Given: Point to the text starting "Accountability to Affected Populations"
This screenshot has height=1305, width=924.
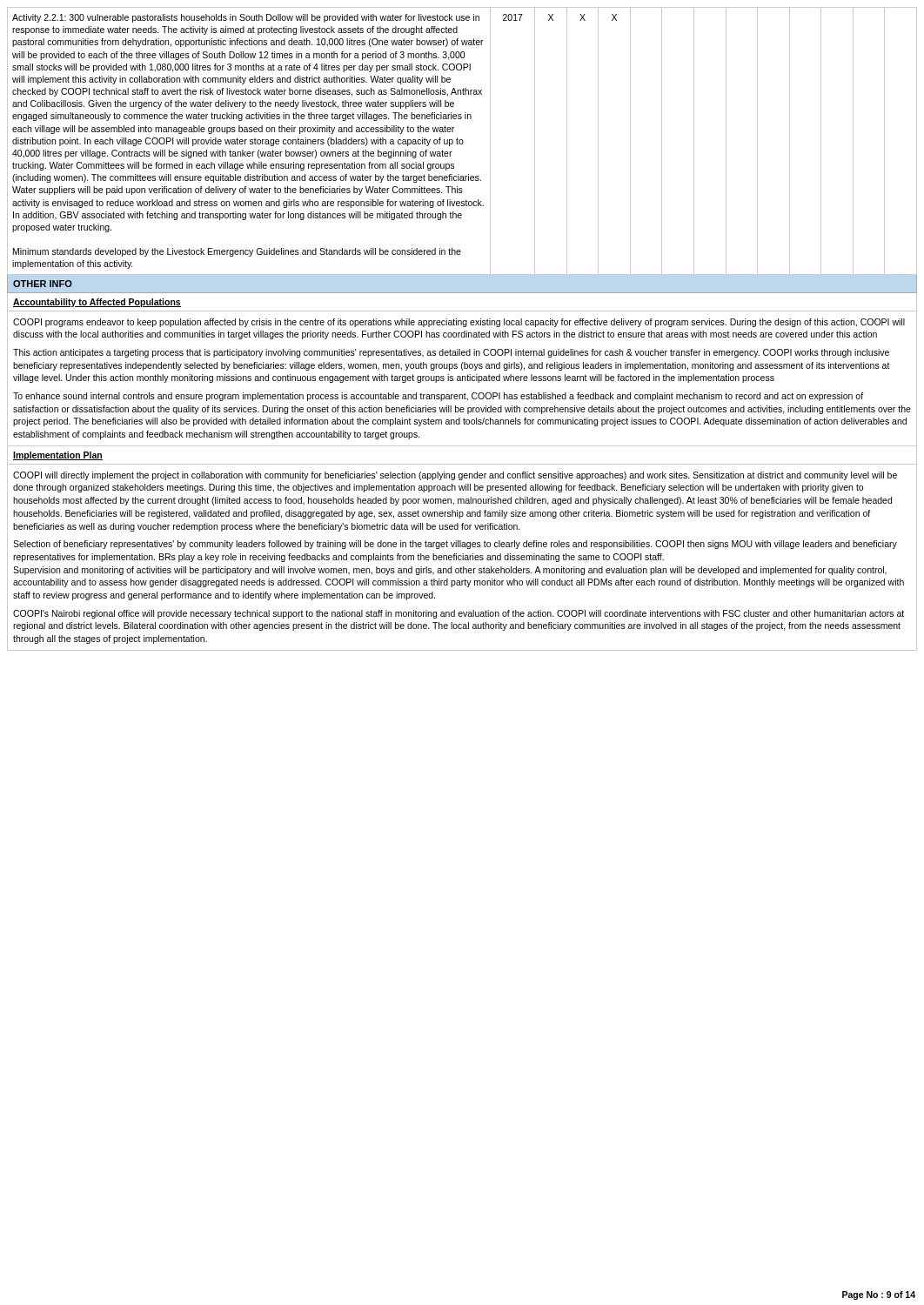Looking at the screenshot, I should point(97,302).
